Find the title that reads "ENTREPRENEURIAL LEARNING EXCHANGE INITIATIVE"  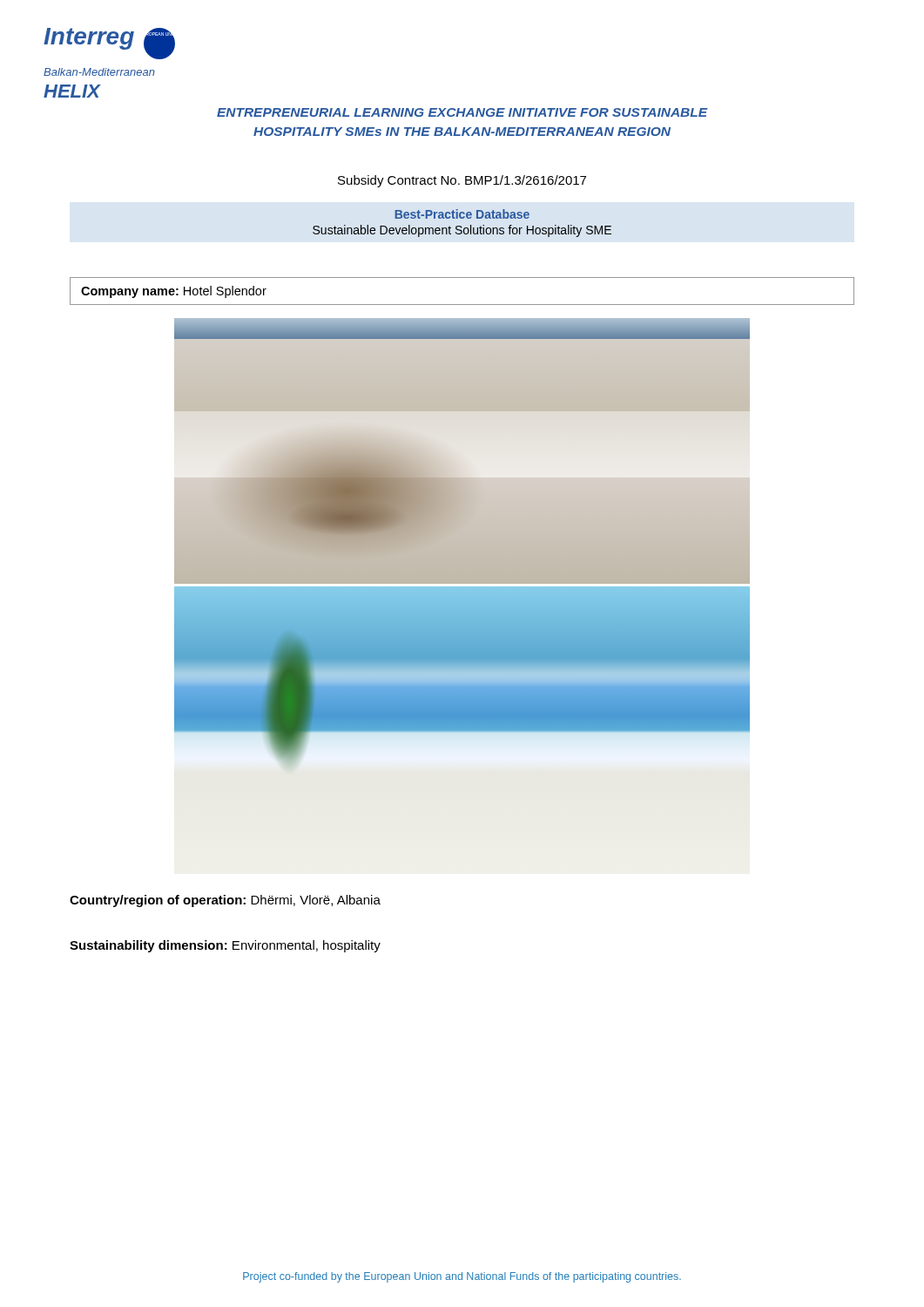click(462, 122)
